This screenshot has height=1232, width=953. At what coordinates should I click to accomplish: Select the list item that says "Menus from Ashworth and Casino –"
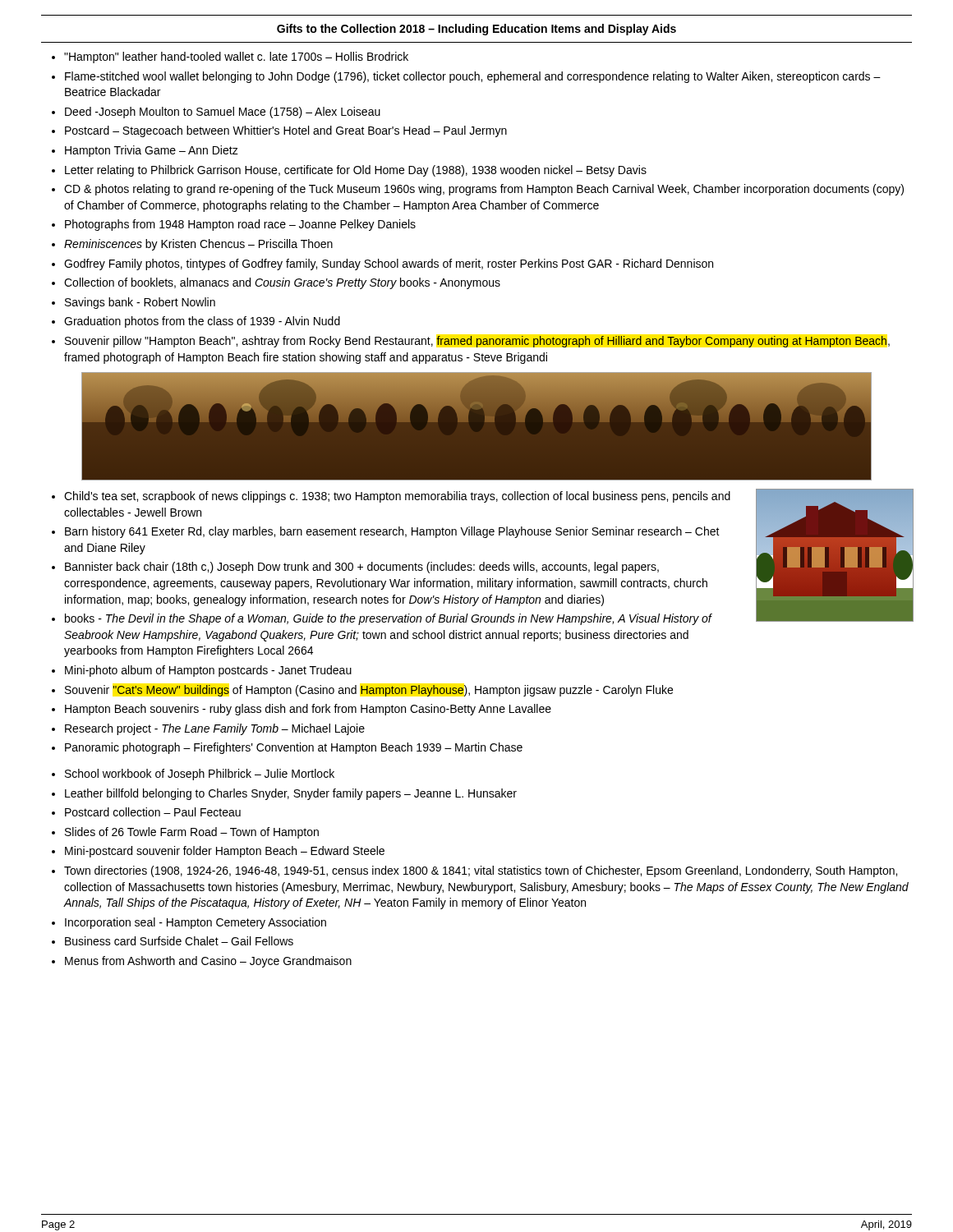208,961
